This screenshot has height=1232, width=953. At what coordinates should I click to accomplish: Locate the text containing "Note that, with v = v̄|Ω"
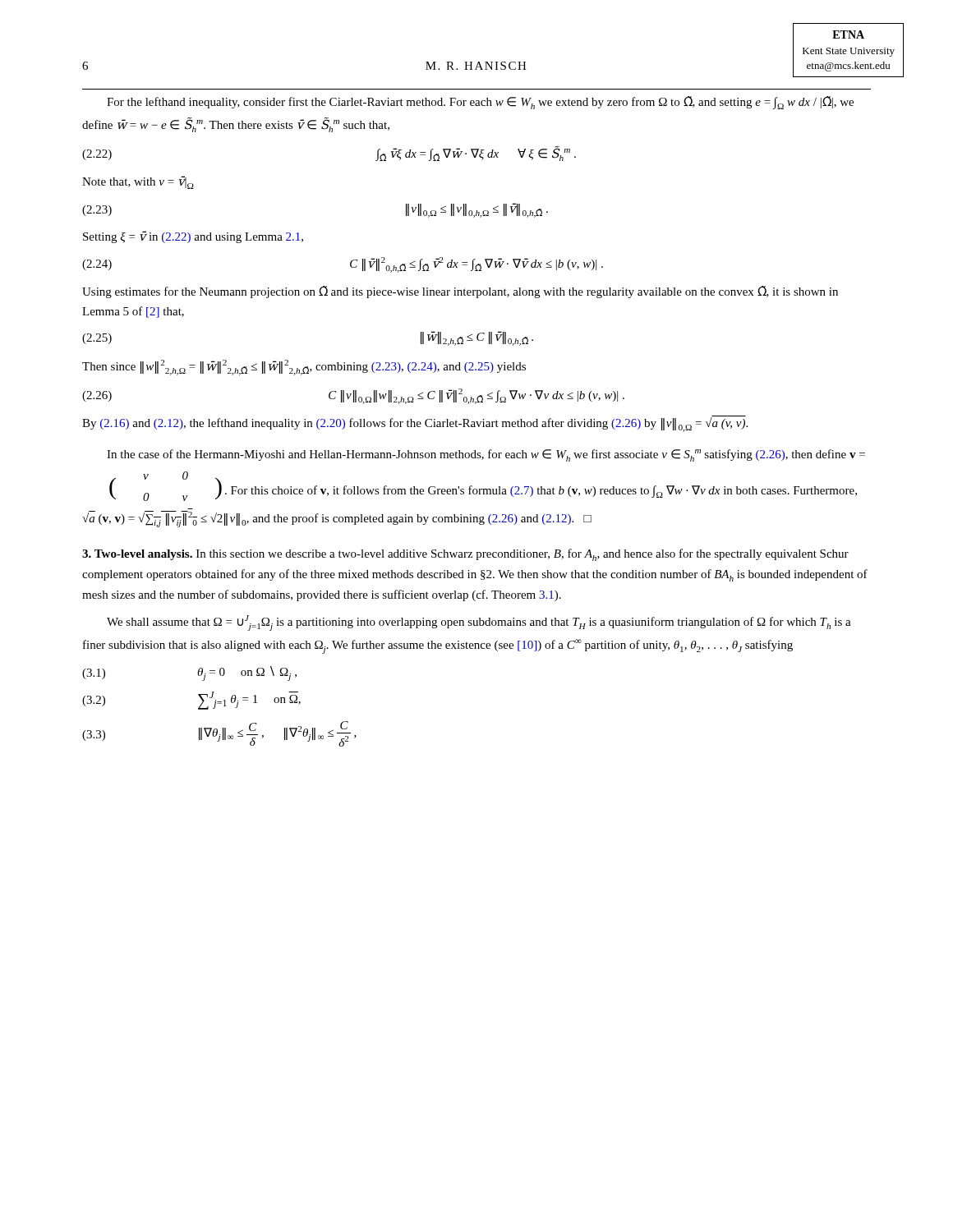(x=138, y=183)
